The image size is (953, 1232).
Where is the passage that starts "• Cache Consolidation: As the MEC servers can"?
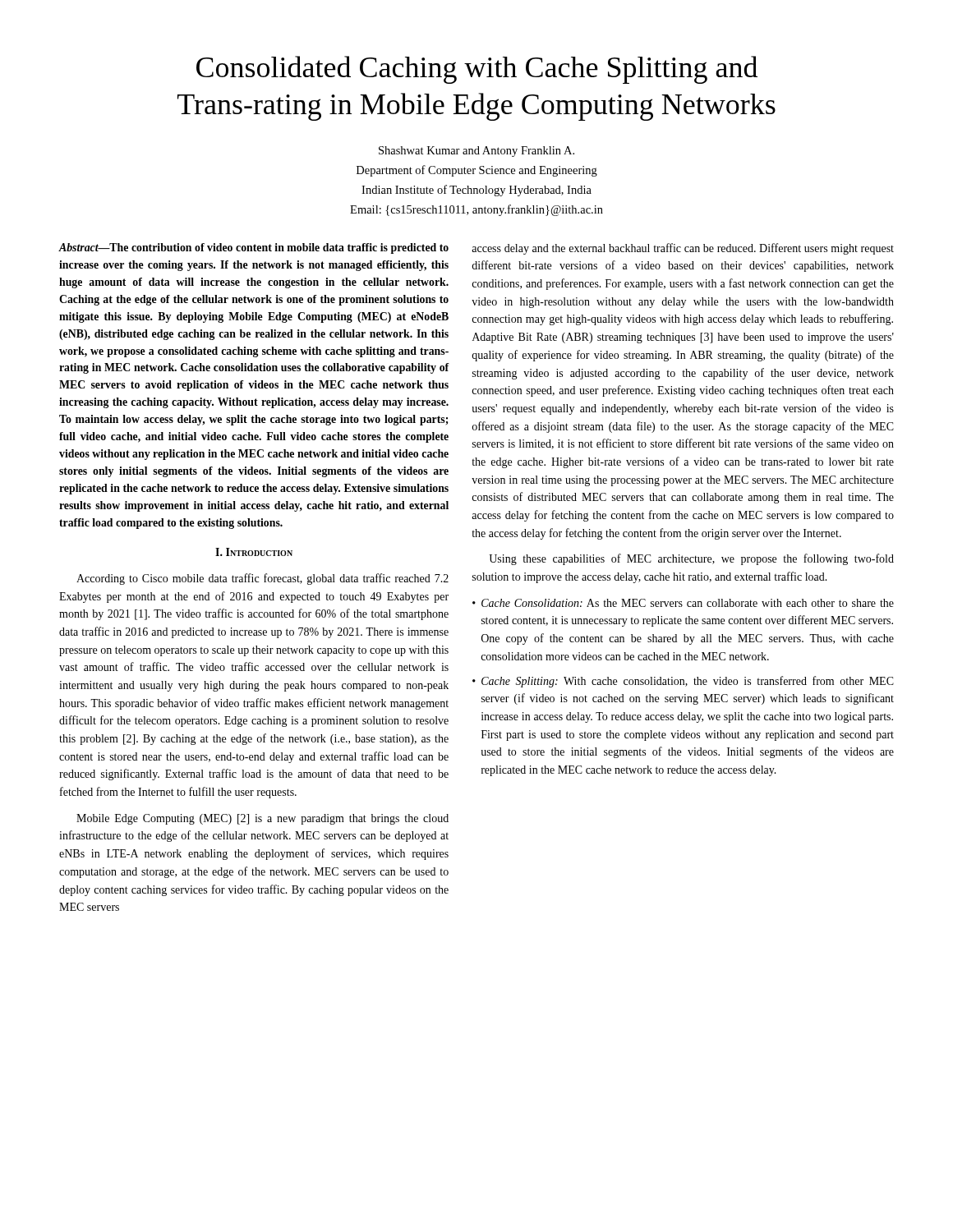[x=683, y=630]
